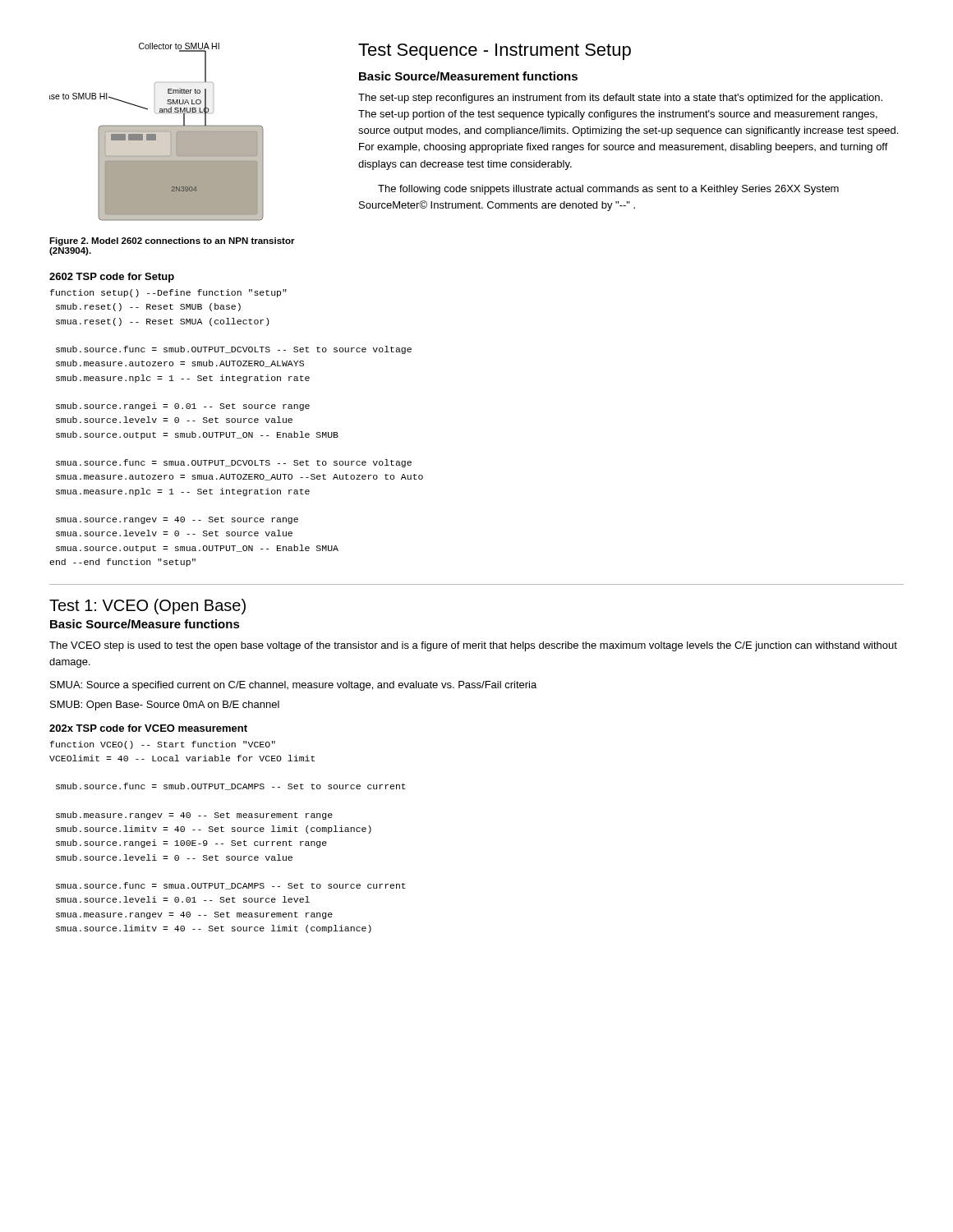The image size is (953, 1232).
Task: Locate the passage starting "The following code snippets illustrate actual commands"
Action: tap(599, 197)
